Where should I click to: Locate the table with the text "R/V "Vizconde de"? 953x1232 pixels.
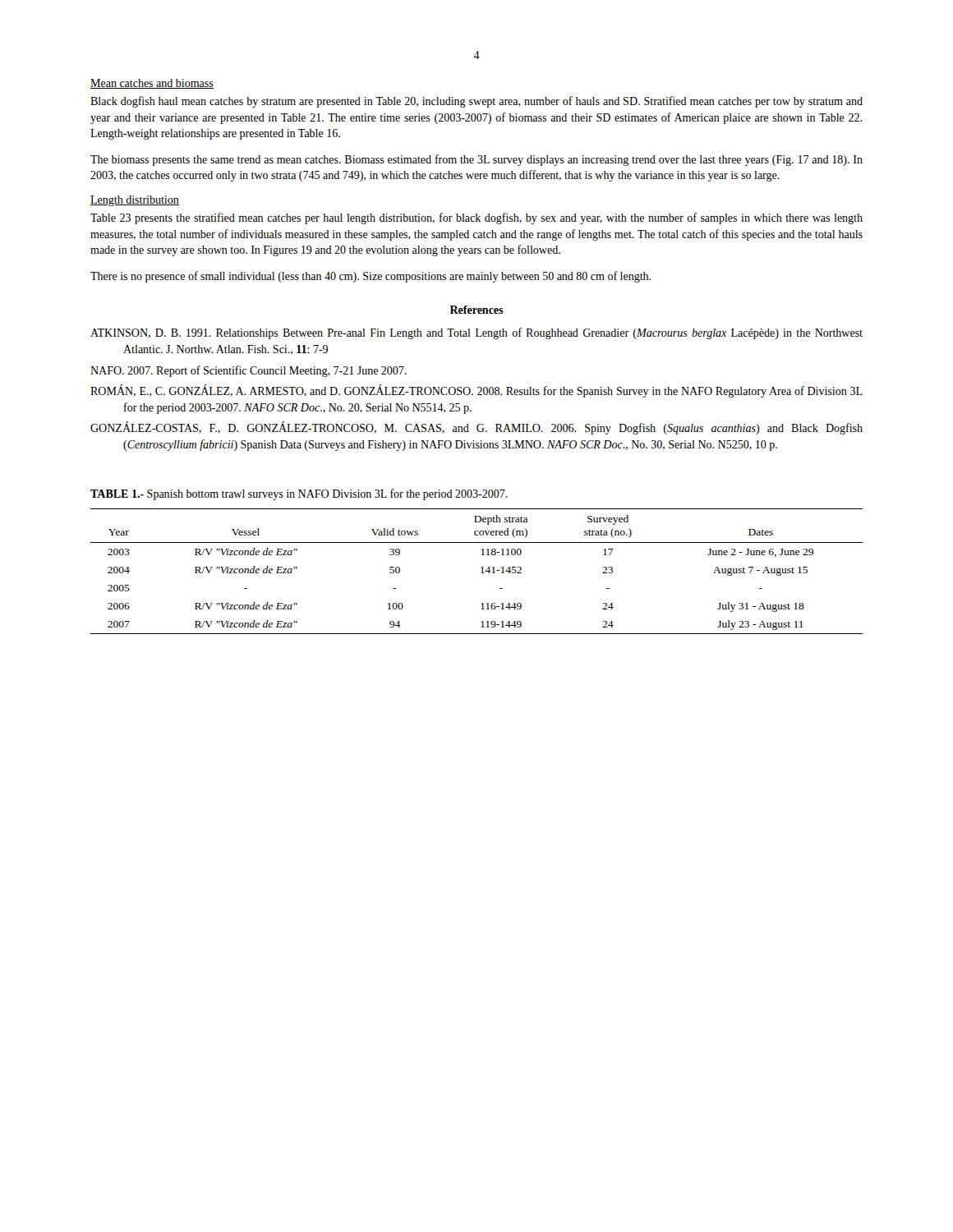coord(476,571)
